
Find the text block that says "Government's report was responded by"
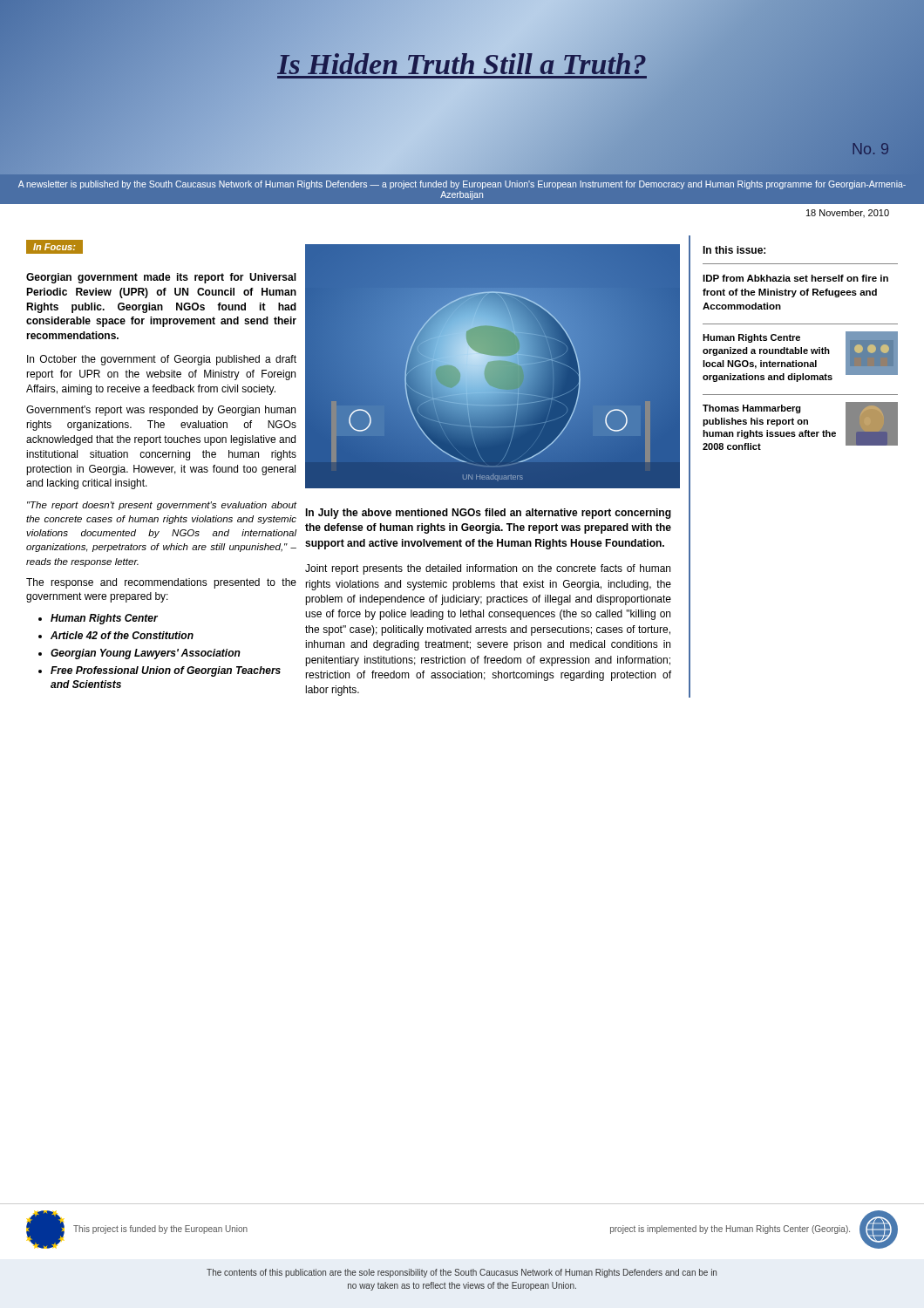pyautogui.click(x=161, y=447)
